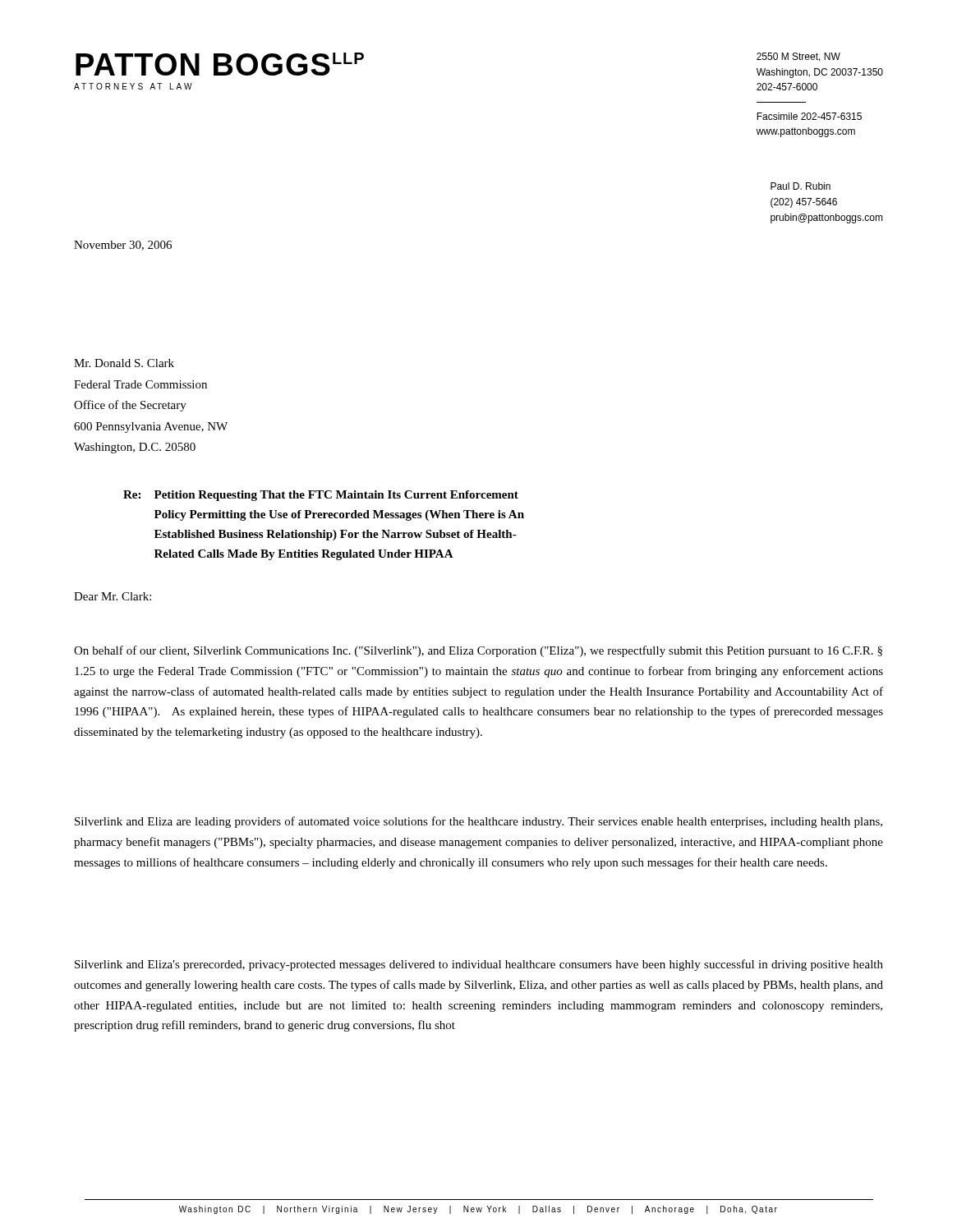Point to the block starting "Mr. Donald S. Clark Federal Trade"
Screen dimensions: 1232x957
151,405
